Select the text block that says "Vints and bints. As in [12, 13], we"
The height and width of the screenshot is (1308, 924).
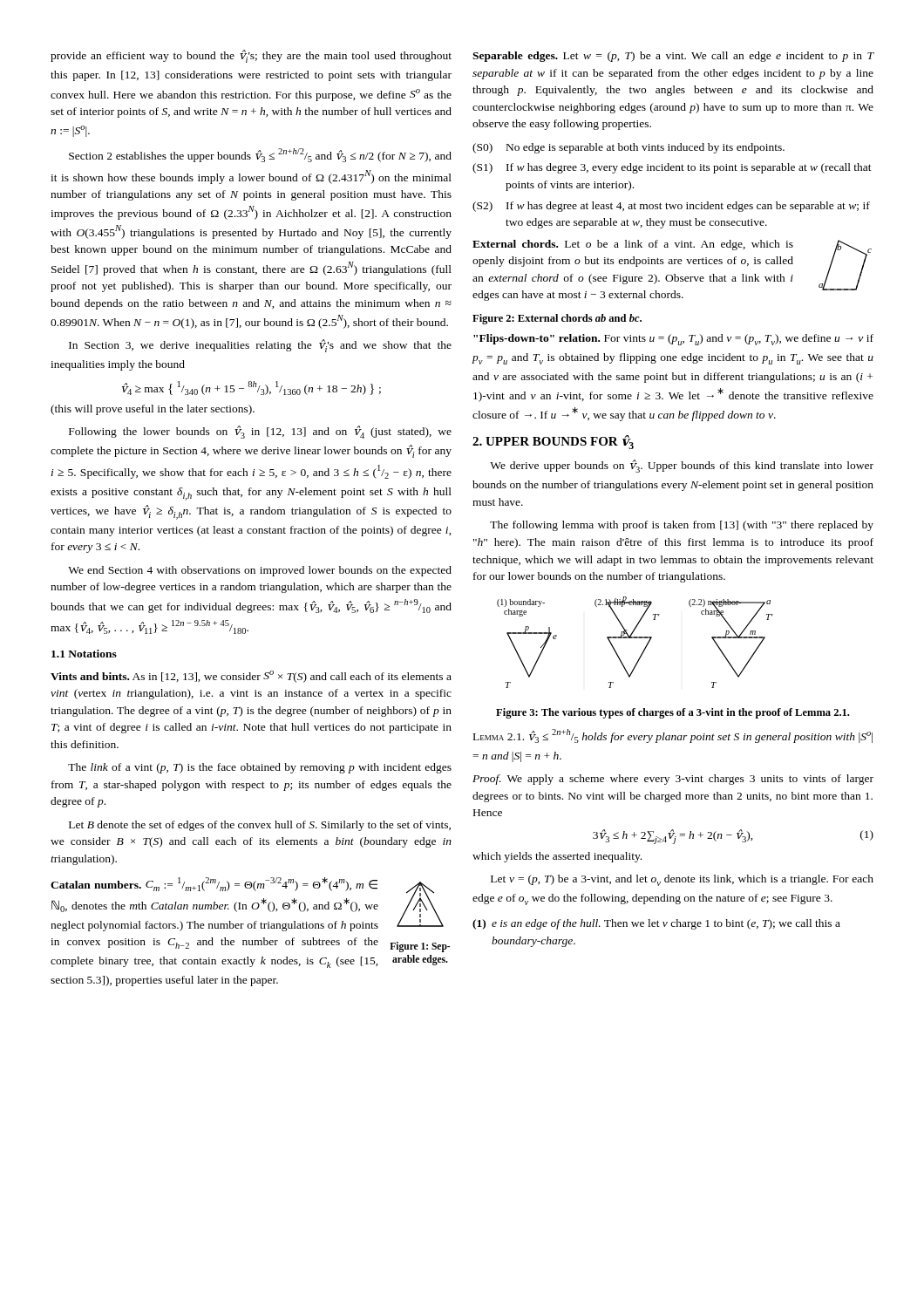(251, 709)
